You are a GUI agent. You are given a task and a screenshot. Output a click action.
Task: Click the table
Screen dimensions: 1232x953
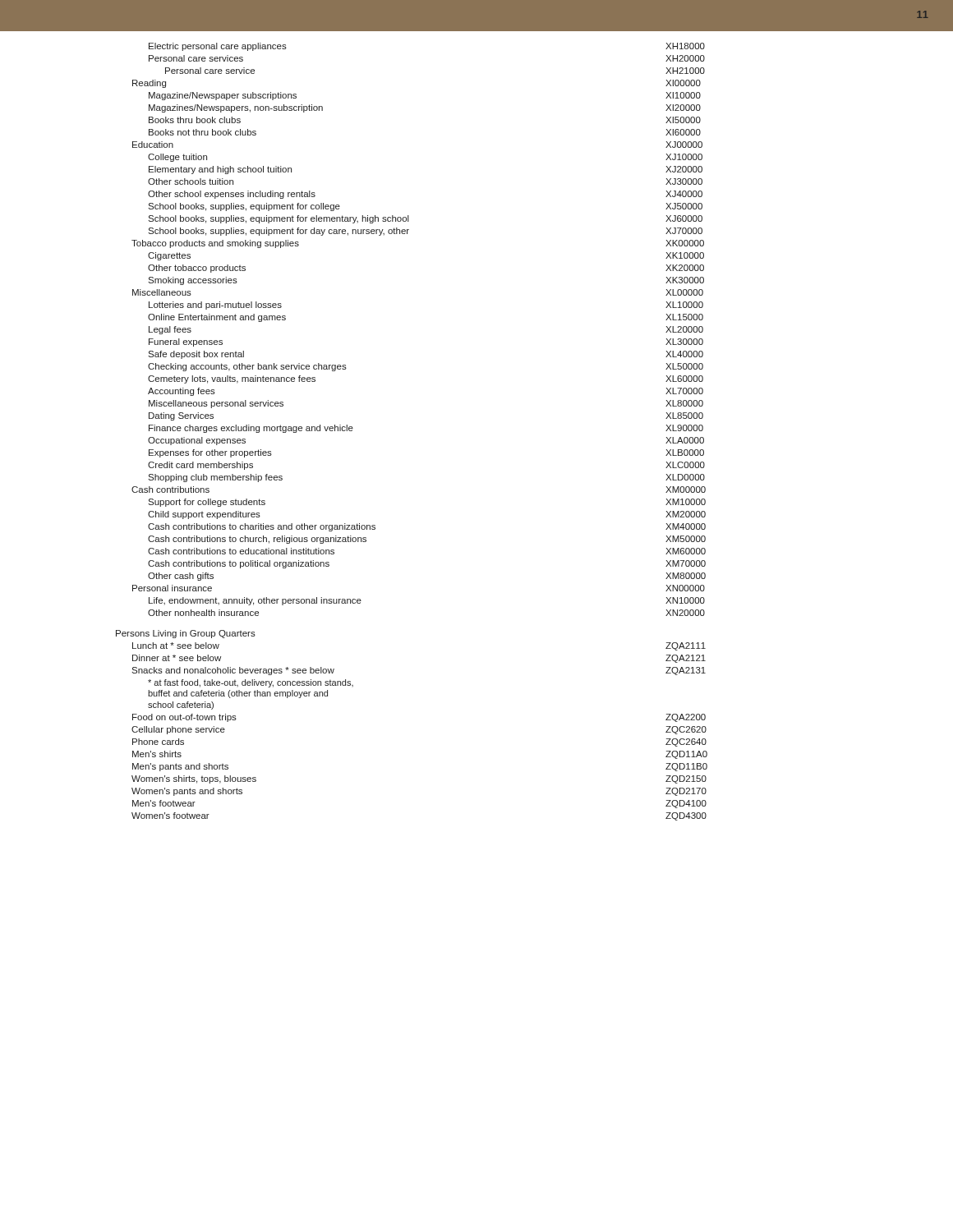click(x=427, y=430)
